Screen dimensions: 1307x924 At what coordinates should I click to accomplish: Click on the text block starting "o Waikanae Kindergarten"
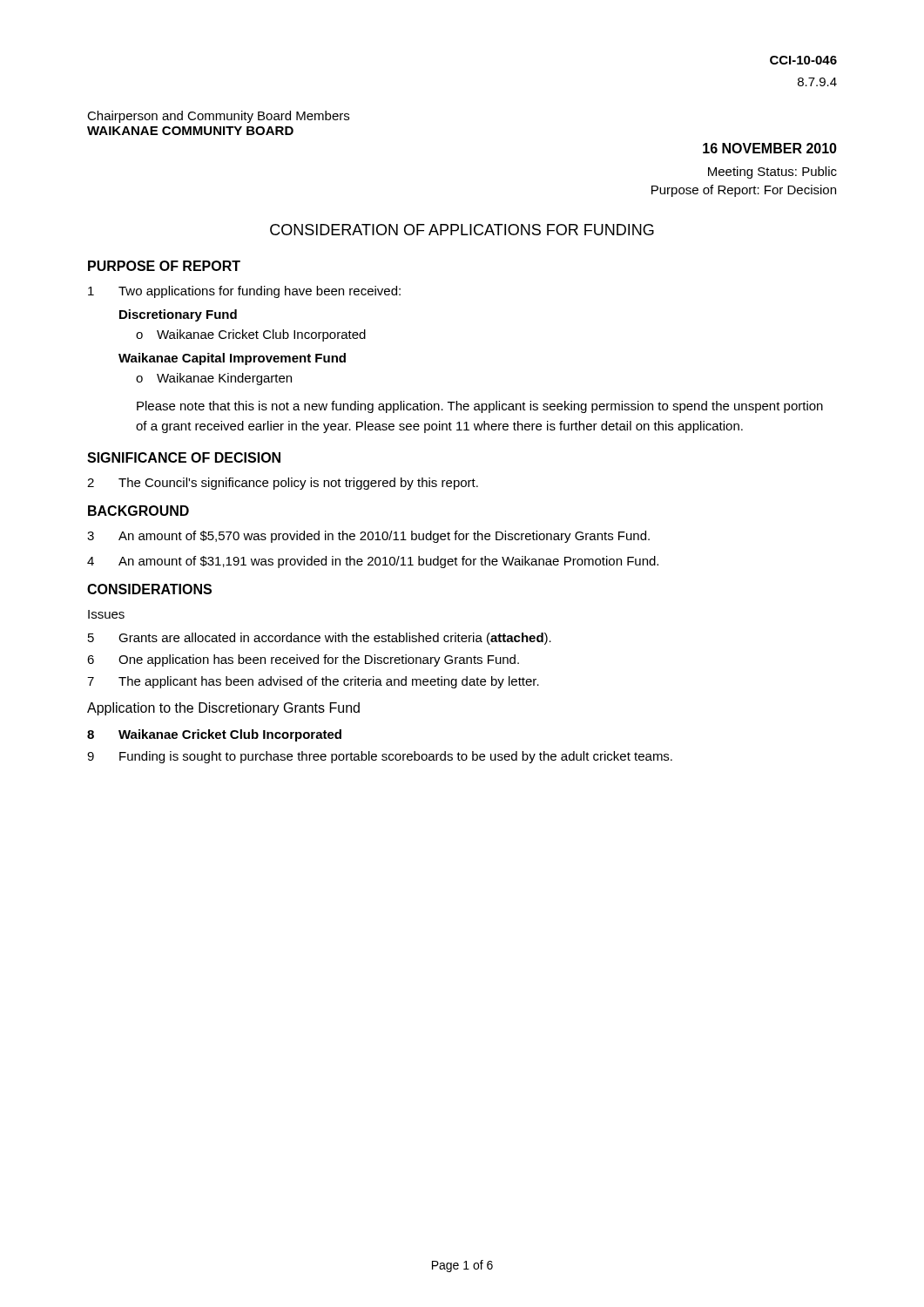tap(214, 378)
